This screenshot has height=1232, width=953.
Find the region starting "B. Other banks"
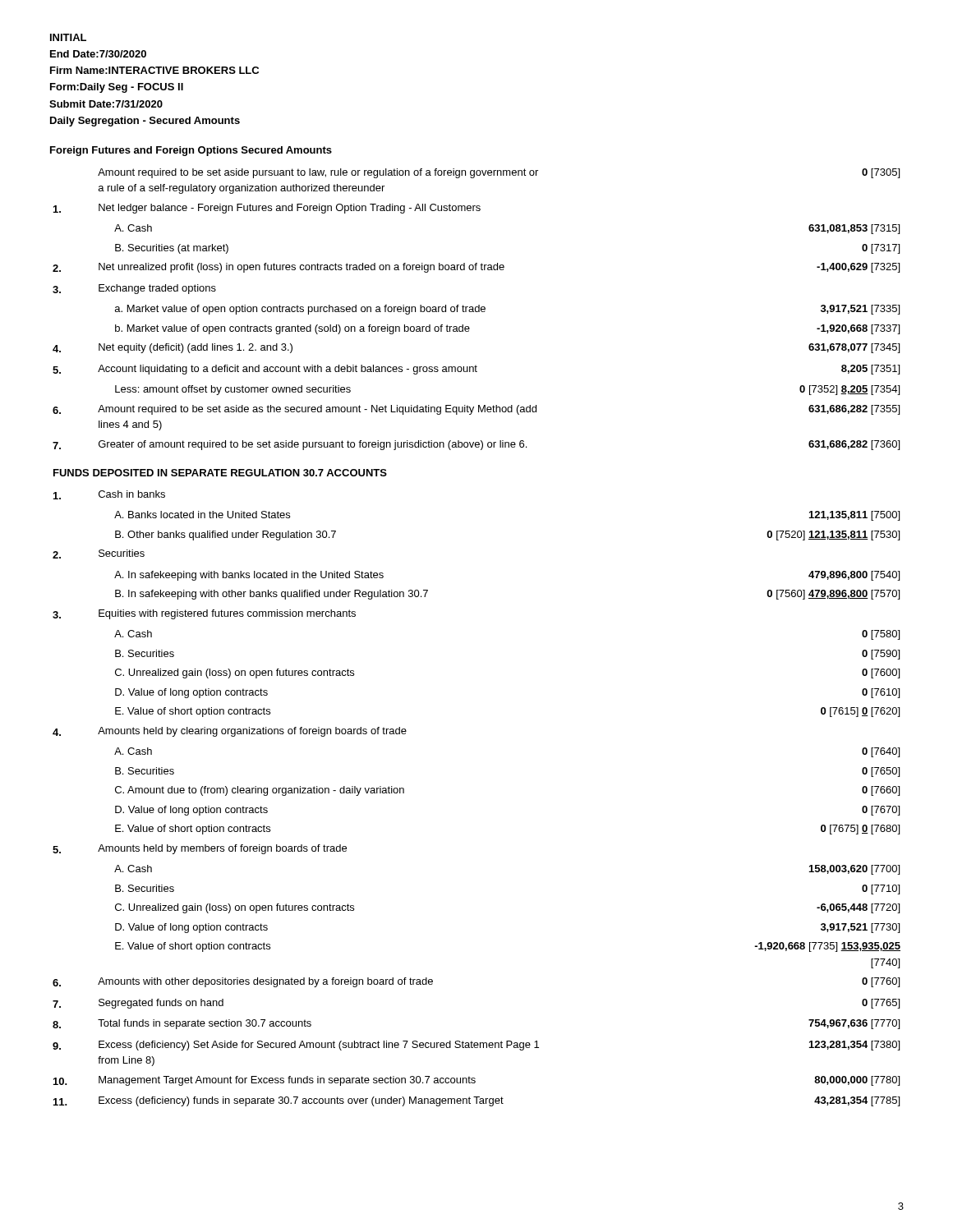(x=224, y=535)
